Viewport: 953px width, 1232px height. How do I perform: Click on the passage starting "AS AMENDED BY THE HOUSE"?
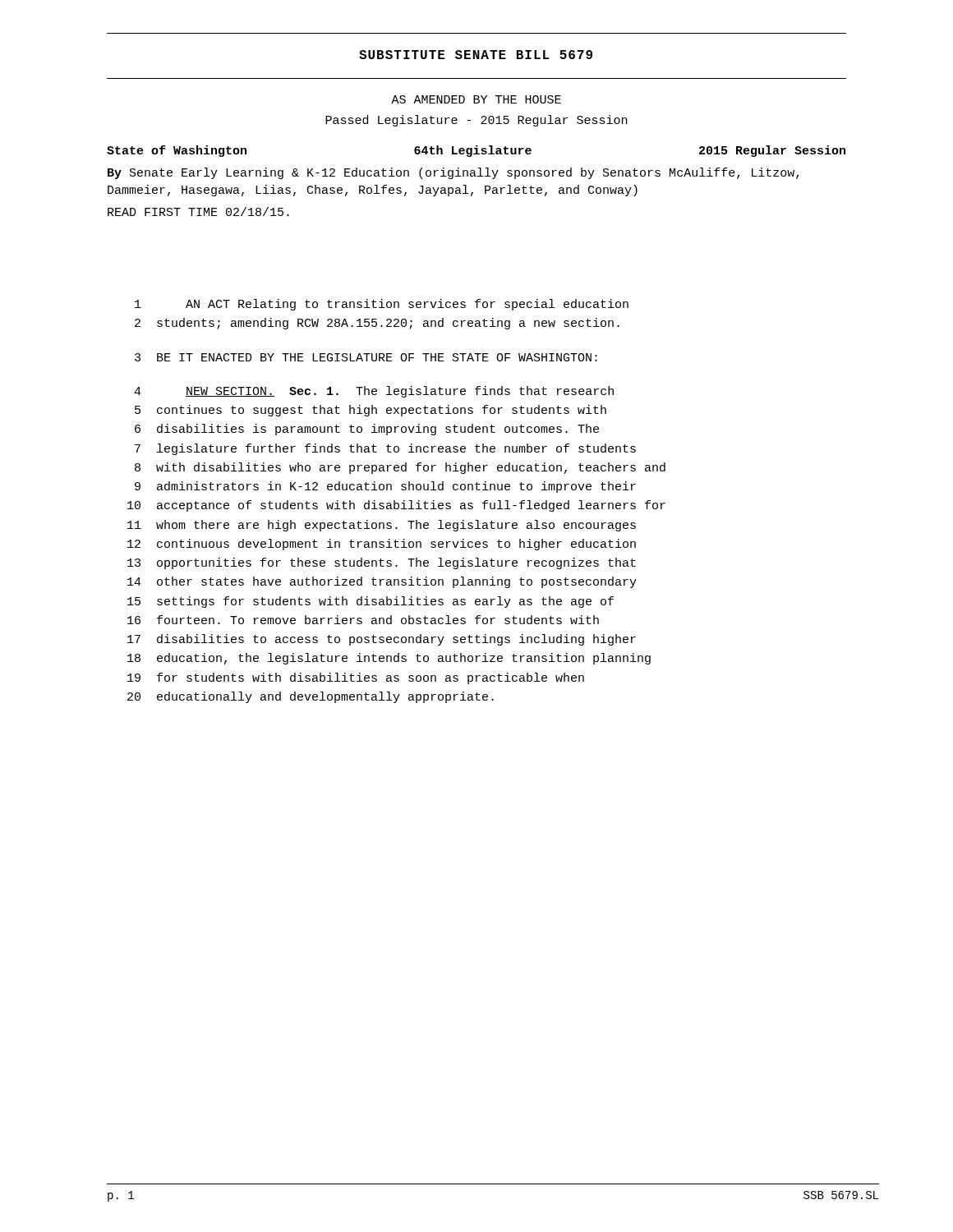(x=476, y=101)
